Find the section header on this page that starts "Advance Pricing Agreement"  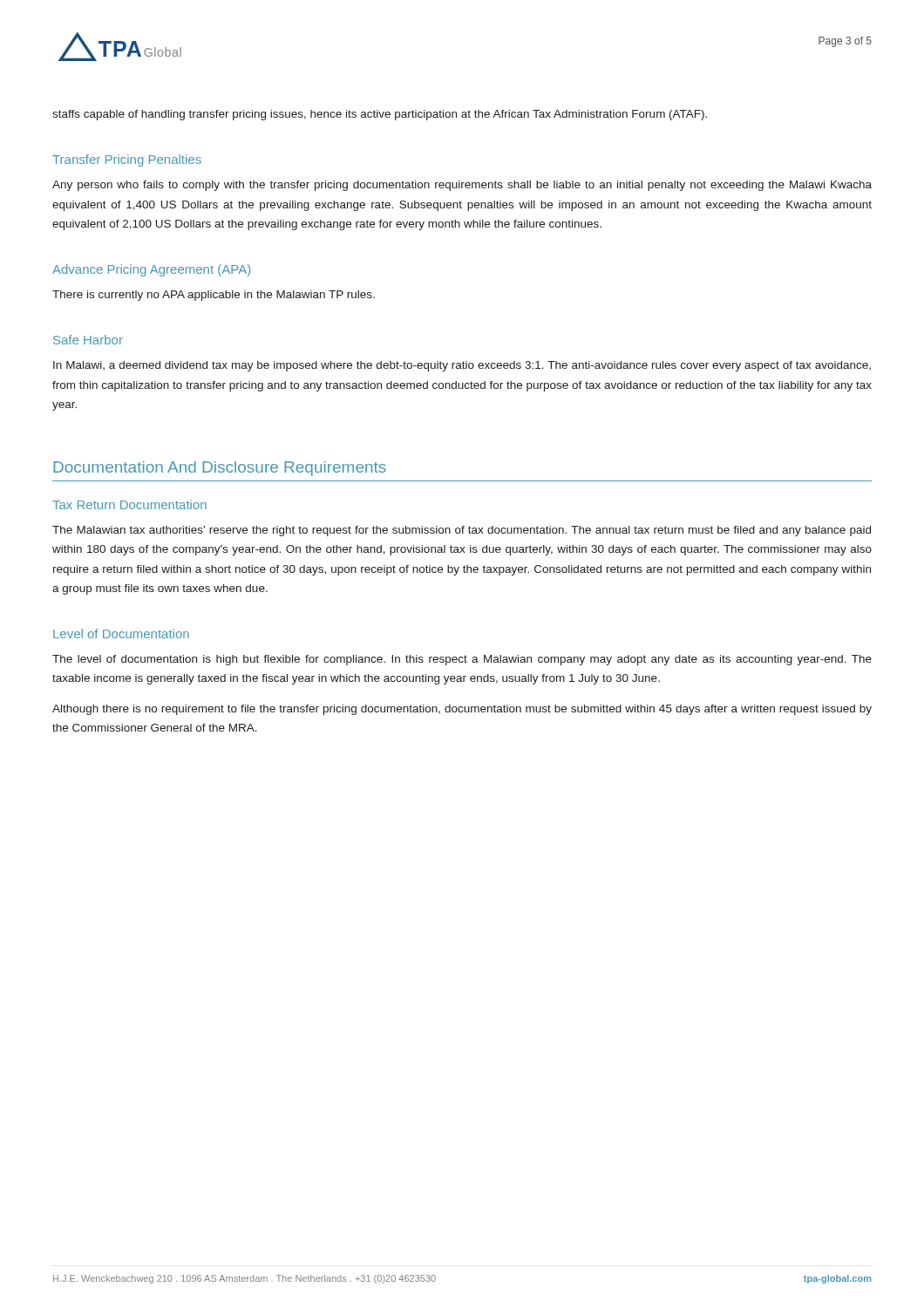click(152, 269)
